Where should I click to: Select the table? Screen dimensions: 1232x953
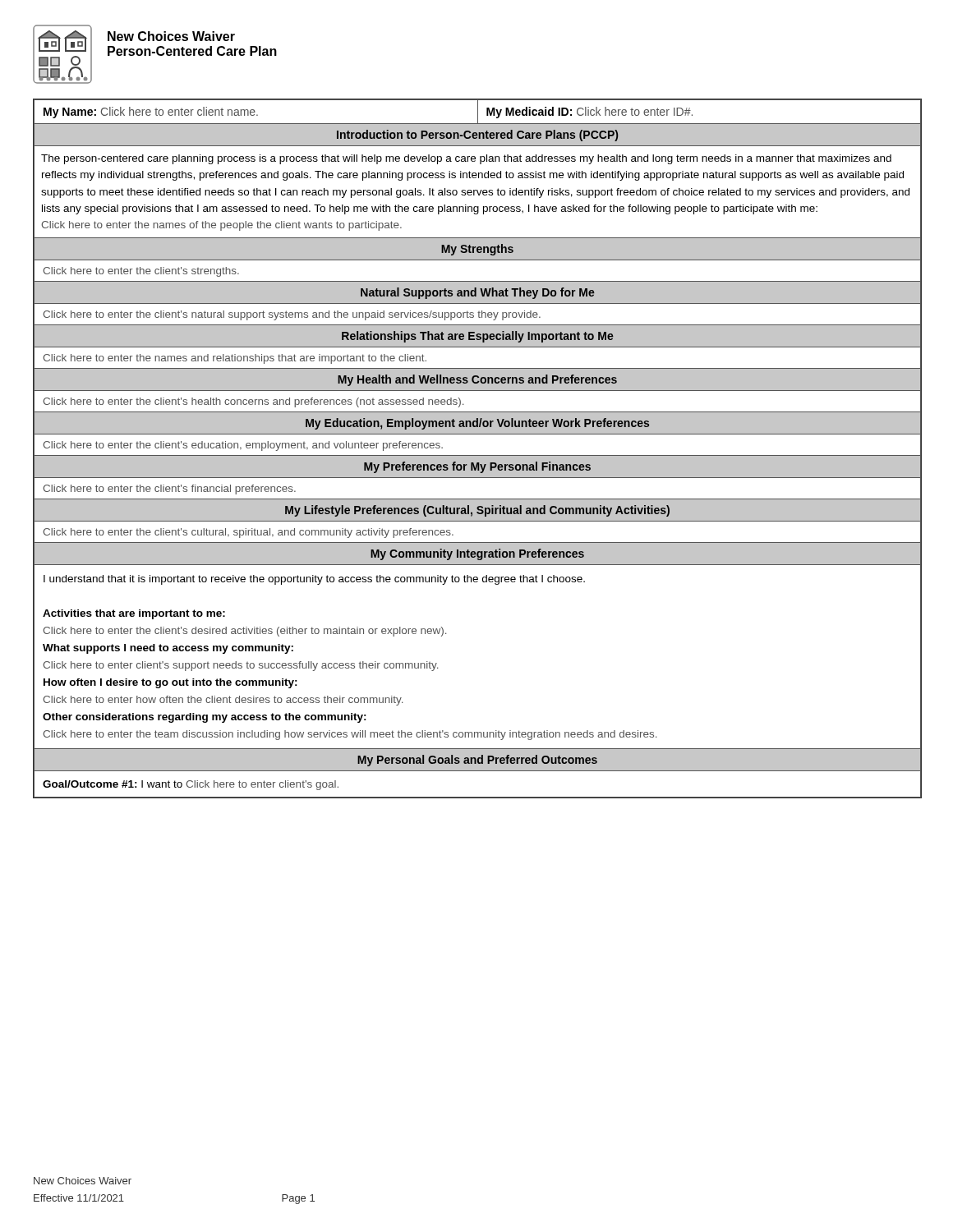pos(477,449)
